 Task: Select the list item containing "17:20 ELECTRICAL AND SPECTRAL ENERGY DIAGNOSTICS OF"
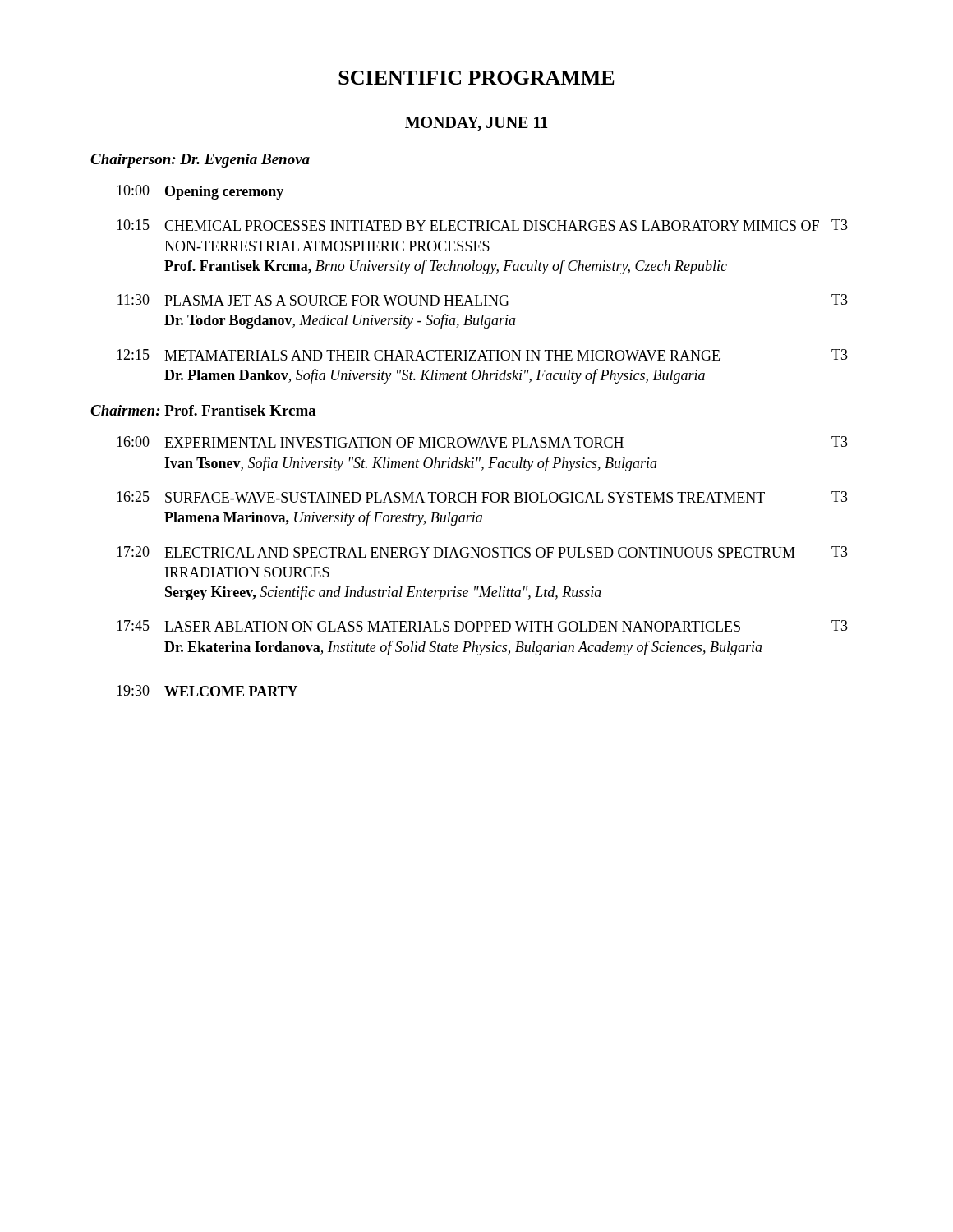point(482,552)
